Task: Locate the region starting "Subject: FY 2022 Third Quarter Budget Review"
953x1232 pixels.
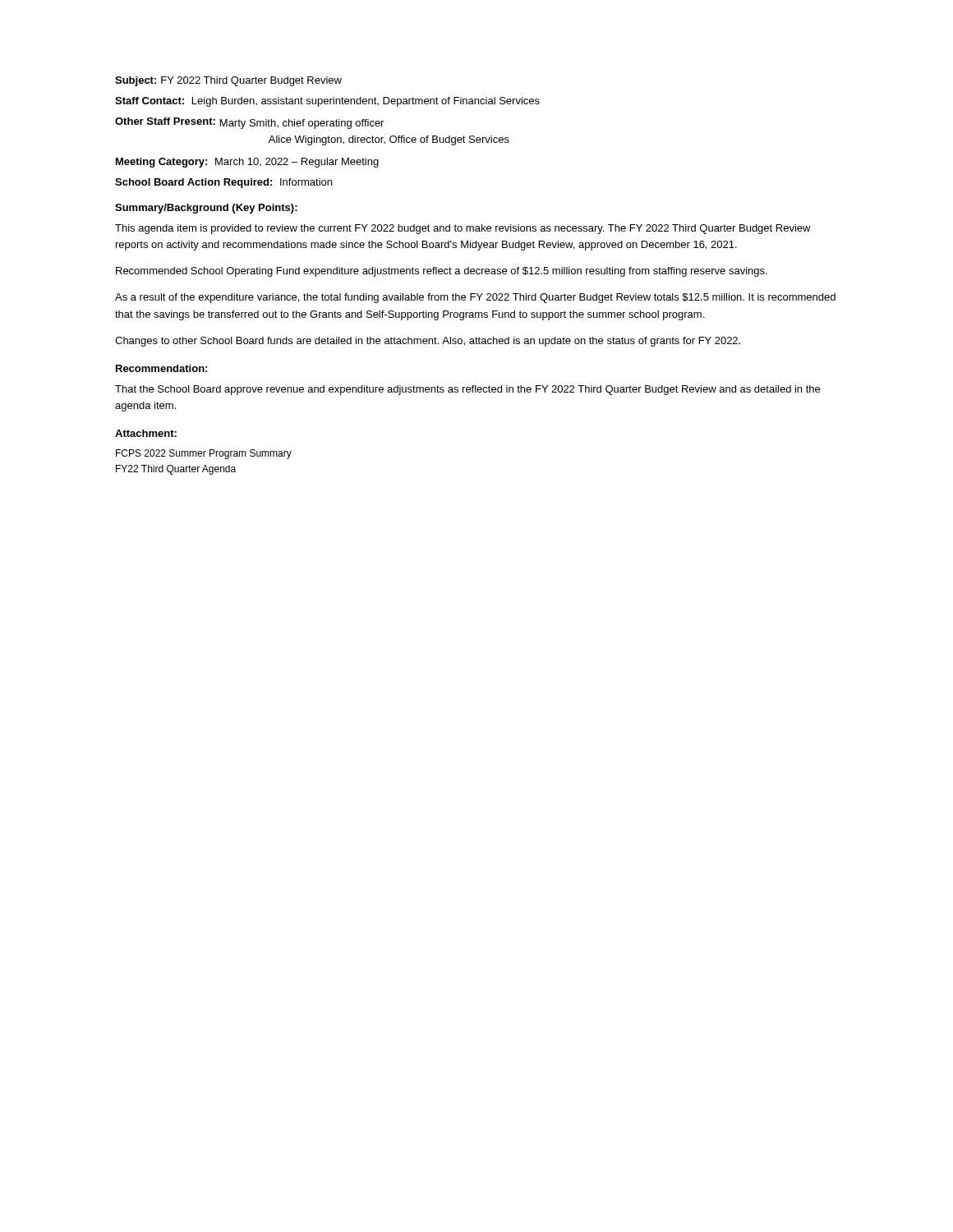Action: [228, 80]
